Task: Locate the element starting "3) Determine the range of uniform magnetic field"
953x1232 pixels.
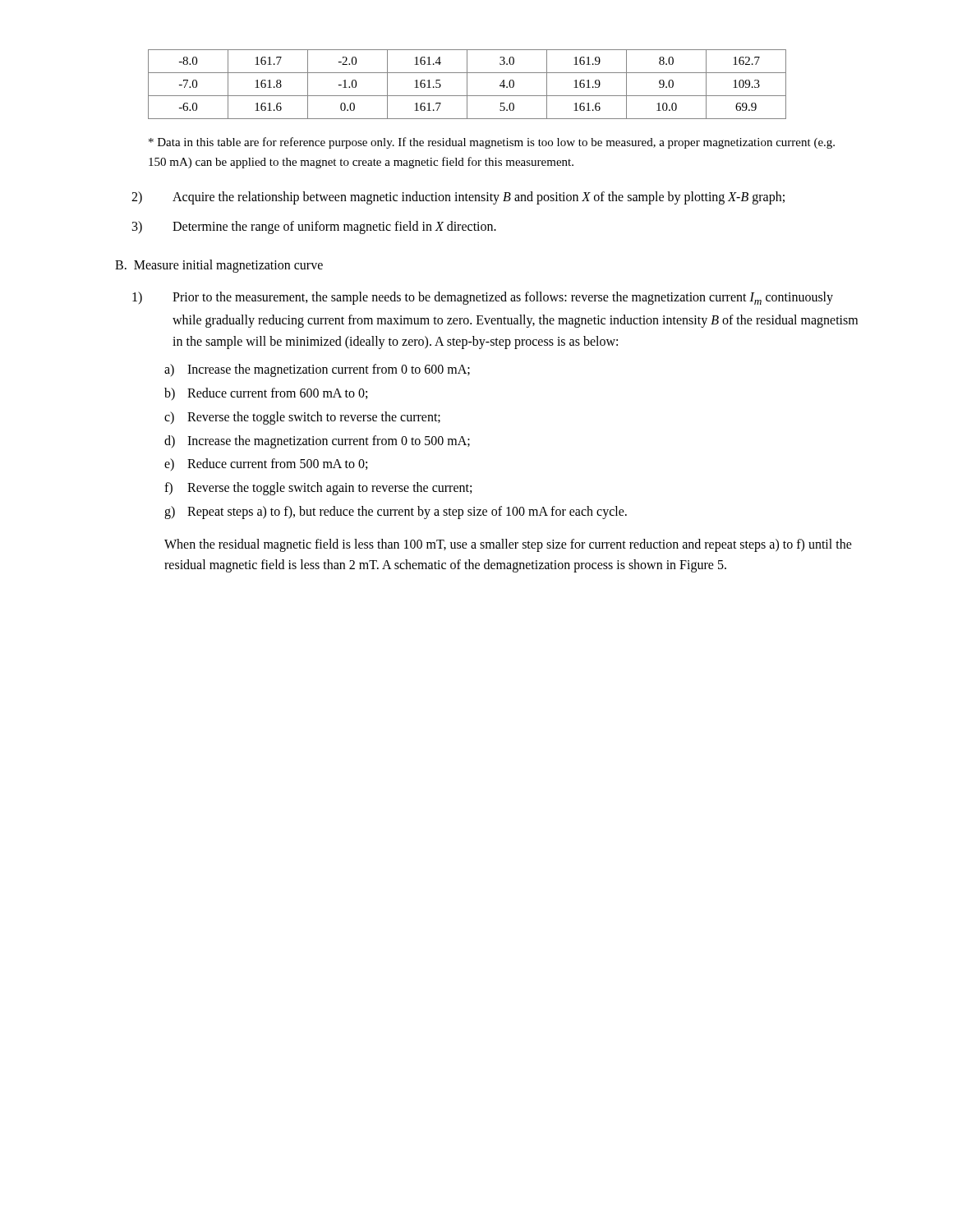Action: pyautogui.click(x=472, y=226)
